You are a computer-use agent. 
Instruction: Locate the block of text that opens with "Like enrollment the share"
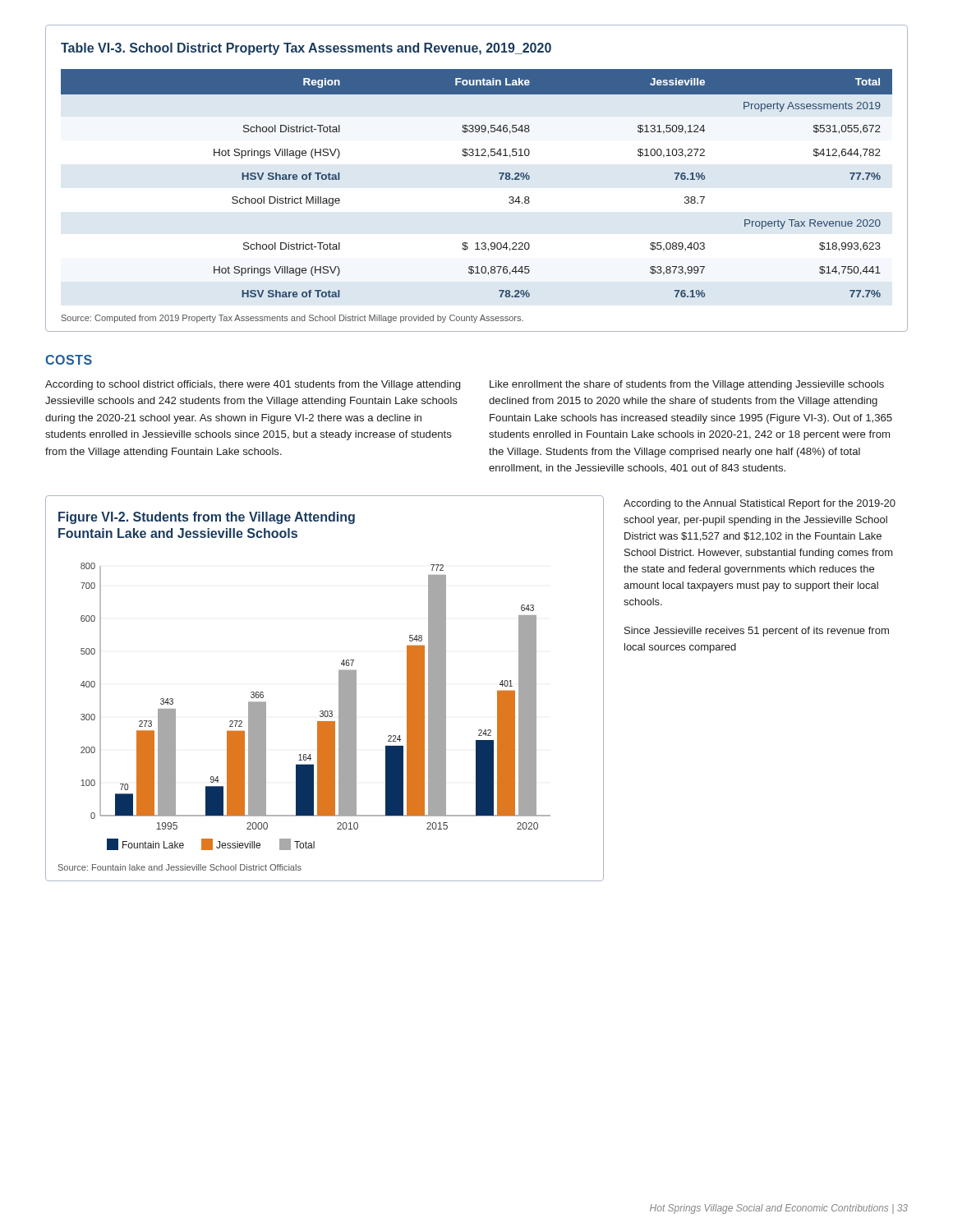pyautogui.click(x=691, y=426)
